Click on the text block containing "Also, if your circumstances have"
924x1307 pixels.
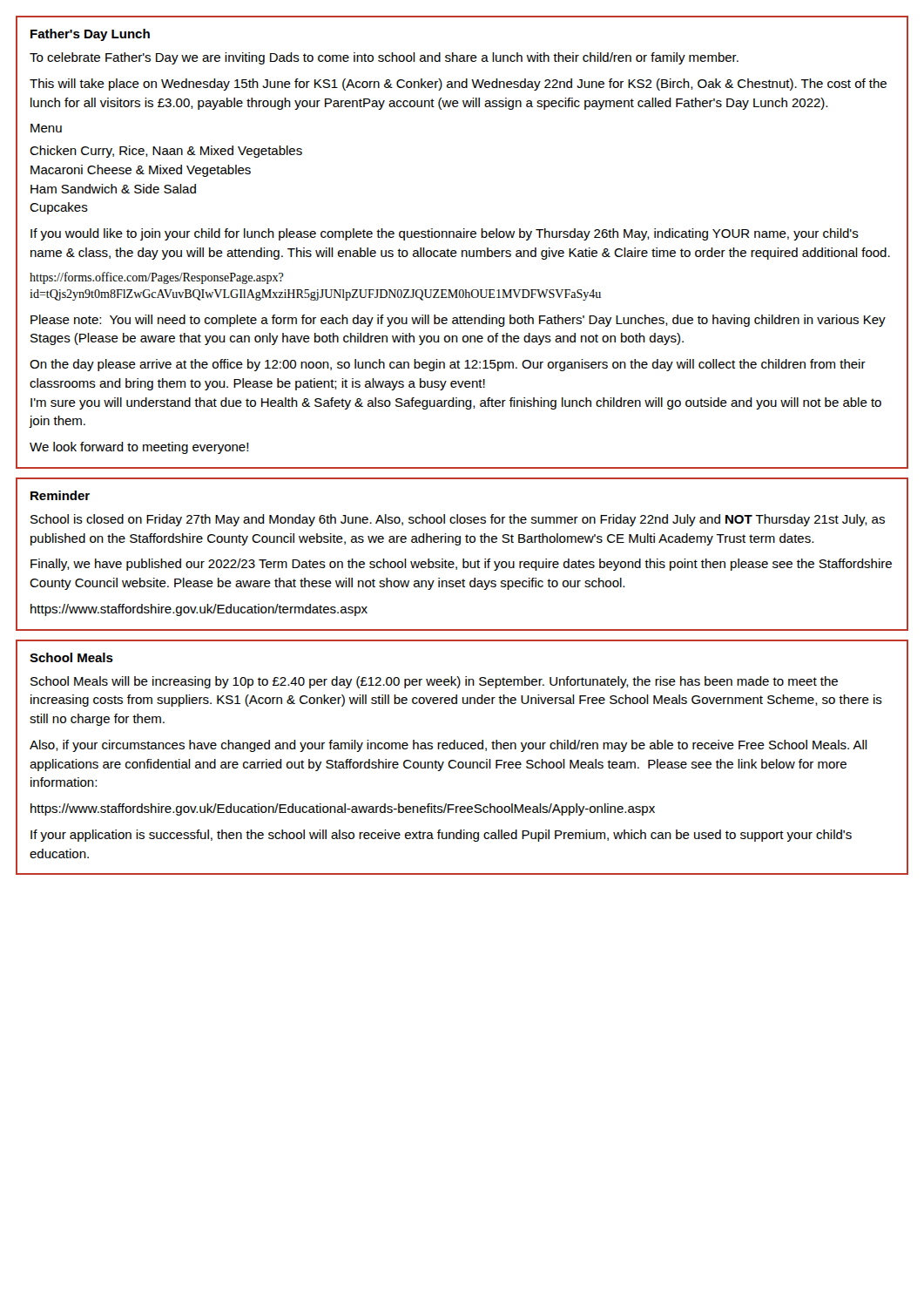coord(449,763)
